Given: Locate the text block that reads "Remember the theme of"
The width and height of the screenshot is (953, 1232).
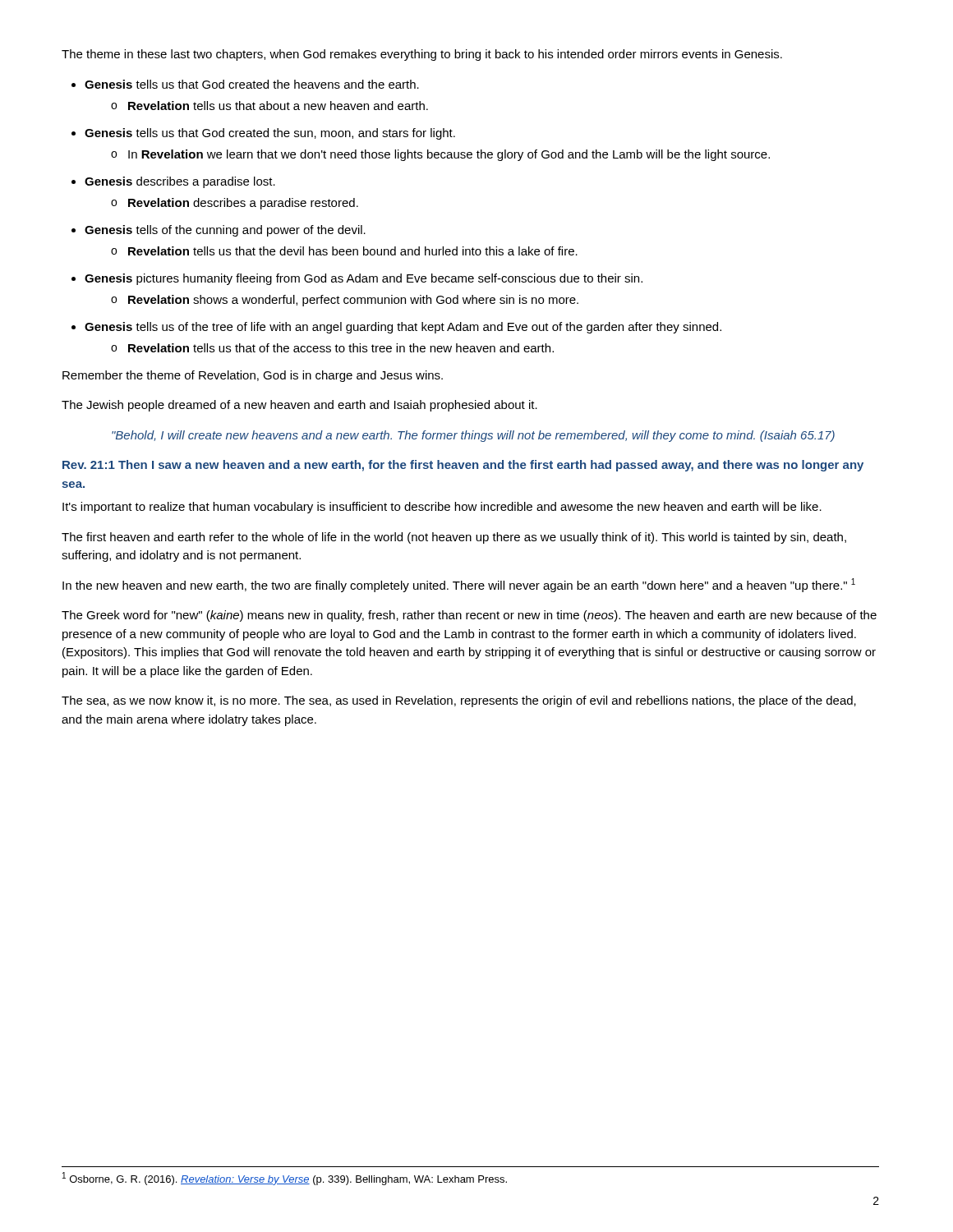Looking at the screenshot, I should [253, 375].
